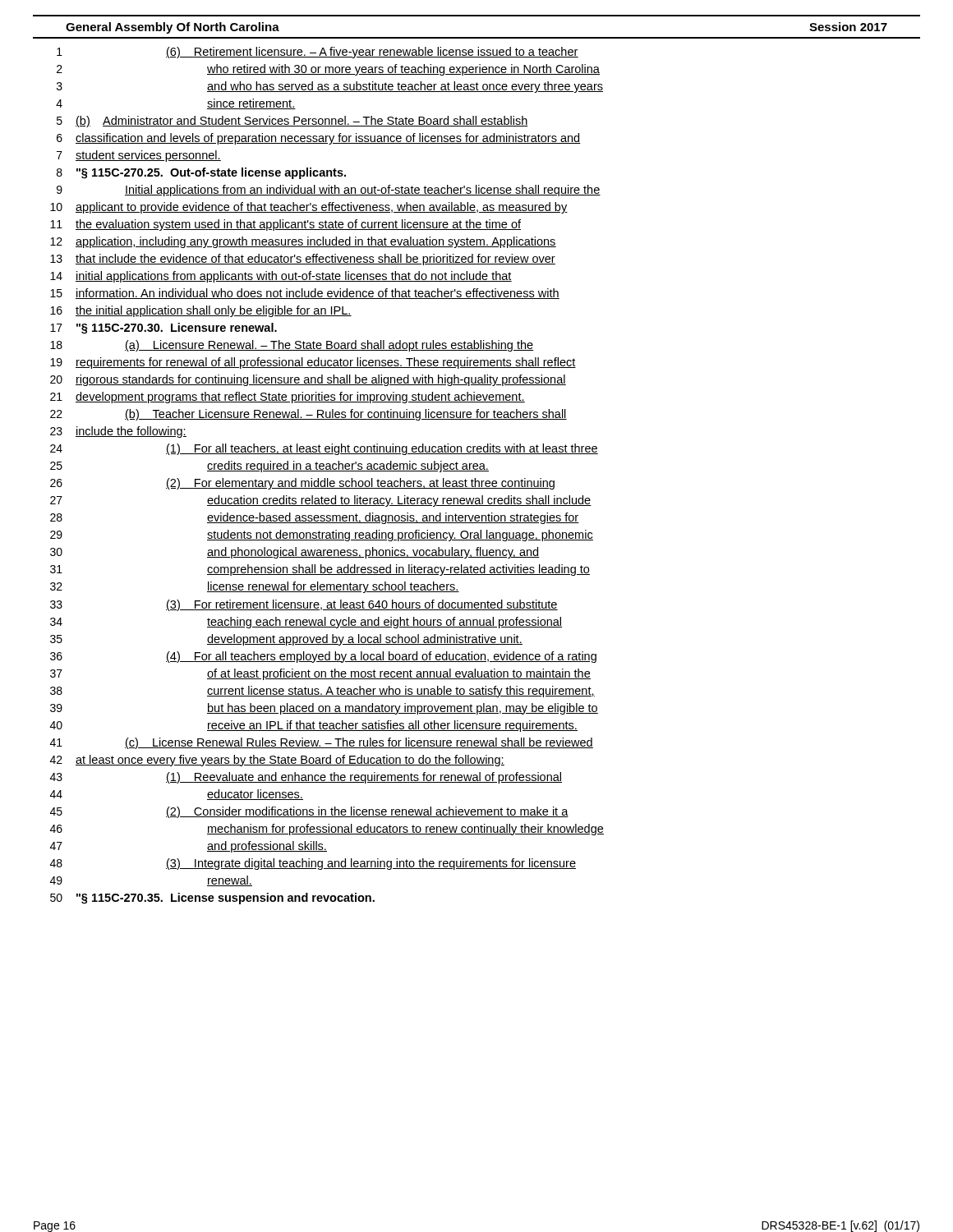This screenshot has height=1232, width=953.
Task: Point to the block beginning "43 (1) Reevaluate and"
Action: (x=476, y=786)
